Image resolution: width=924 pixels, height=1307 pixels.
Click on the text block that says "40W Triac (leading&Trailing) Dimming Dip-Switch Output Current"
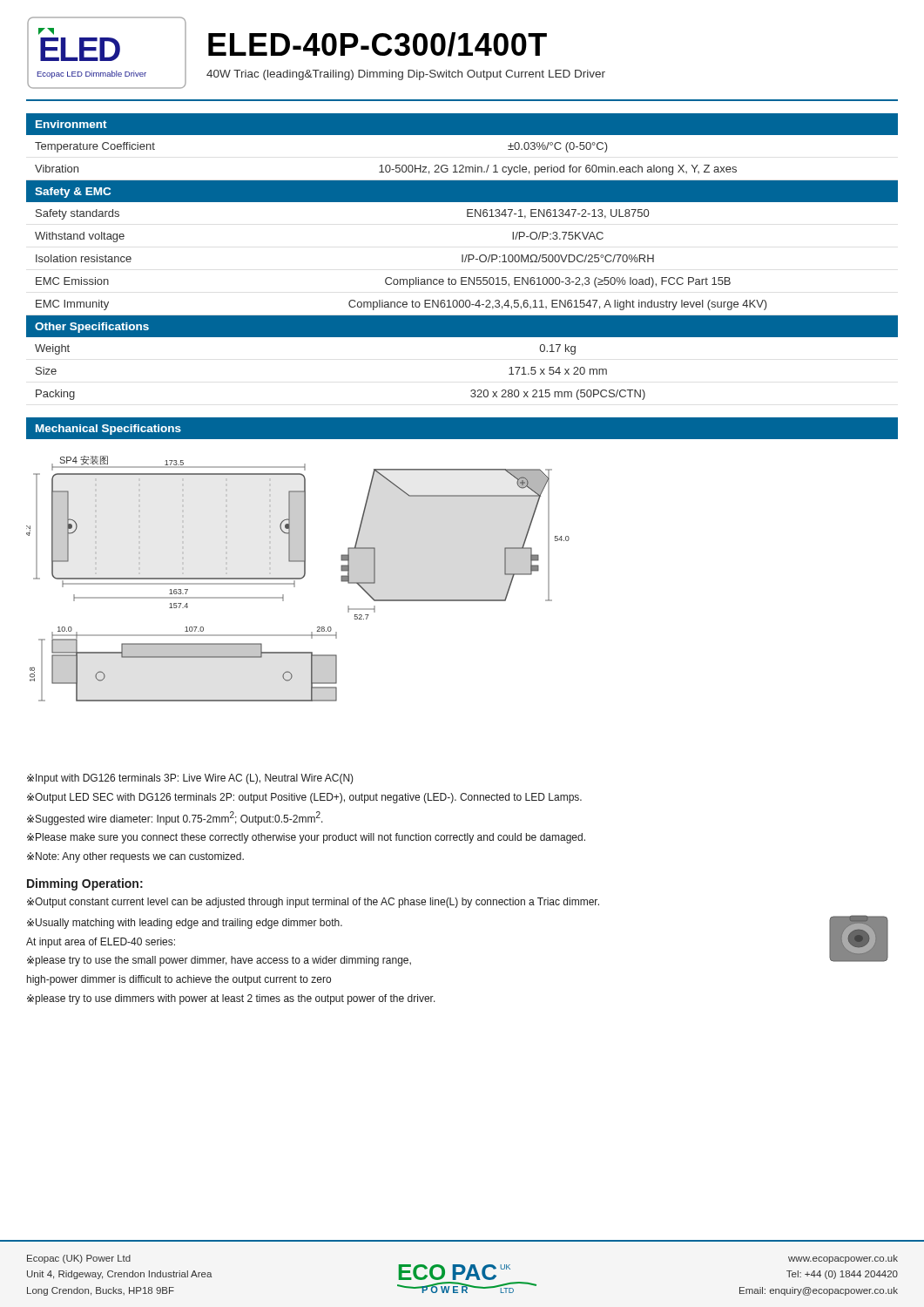point(406,73)
